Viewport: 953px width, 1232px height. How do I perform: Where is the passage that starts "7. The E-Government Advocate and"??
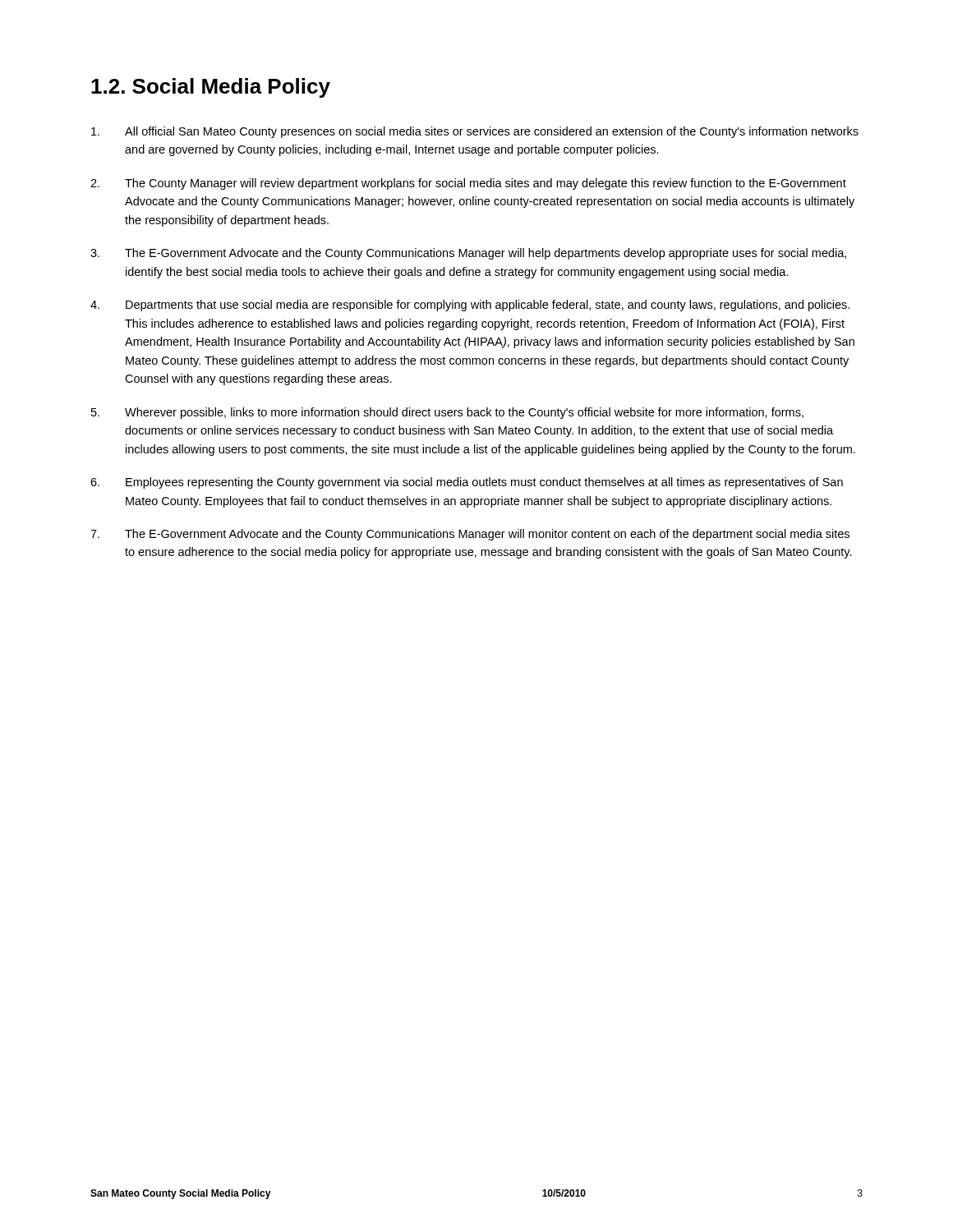(x=476, y=543)
